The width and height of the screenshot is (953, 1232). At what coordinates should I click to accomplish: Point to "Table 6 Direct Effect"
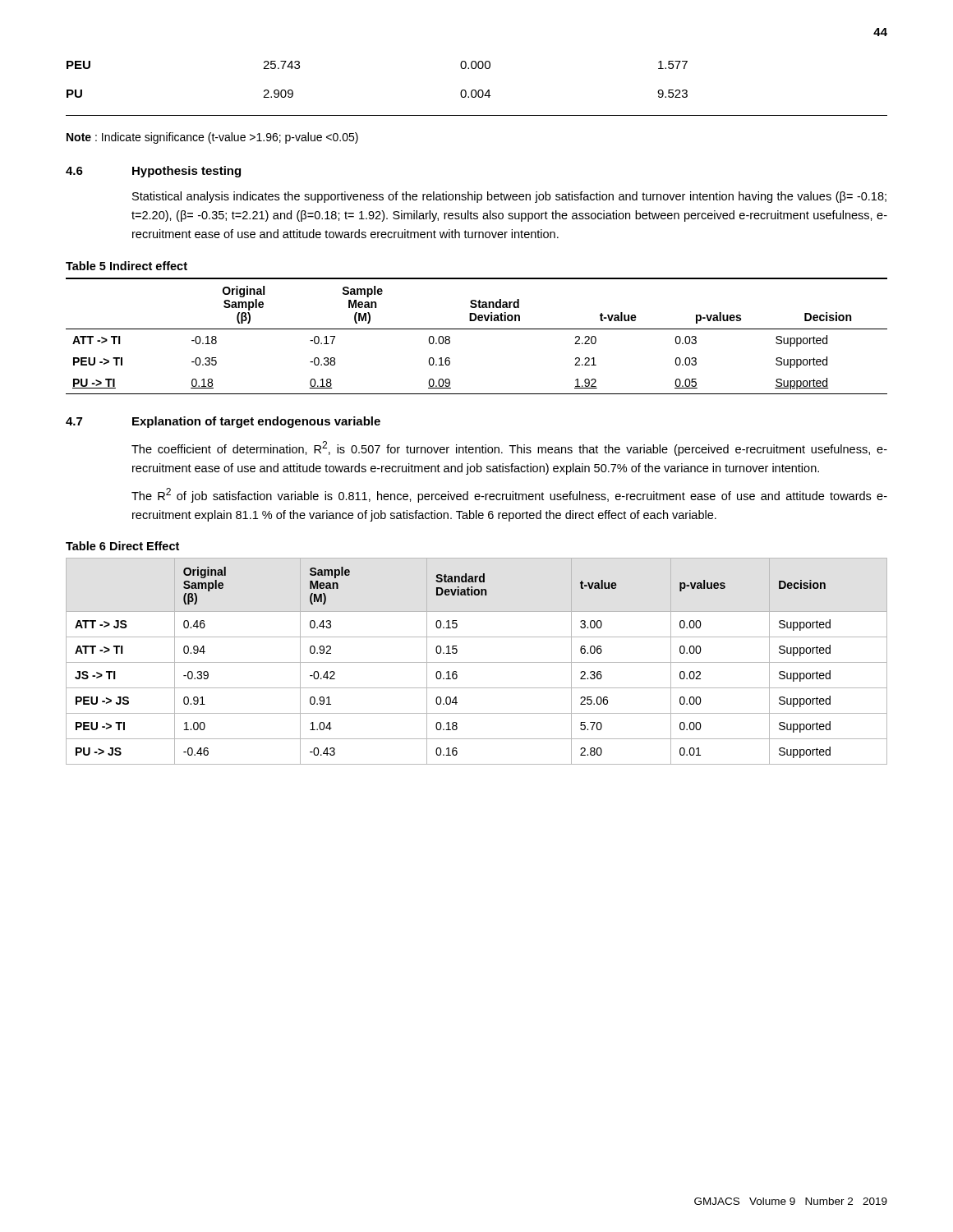point(123,546)
